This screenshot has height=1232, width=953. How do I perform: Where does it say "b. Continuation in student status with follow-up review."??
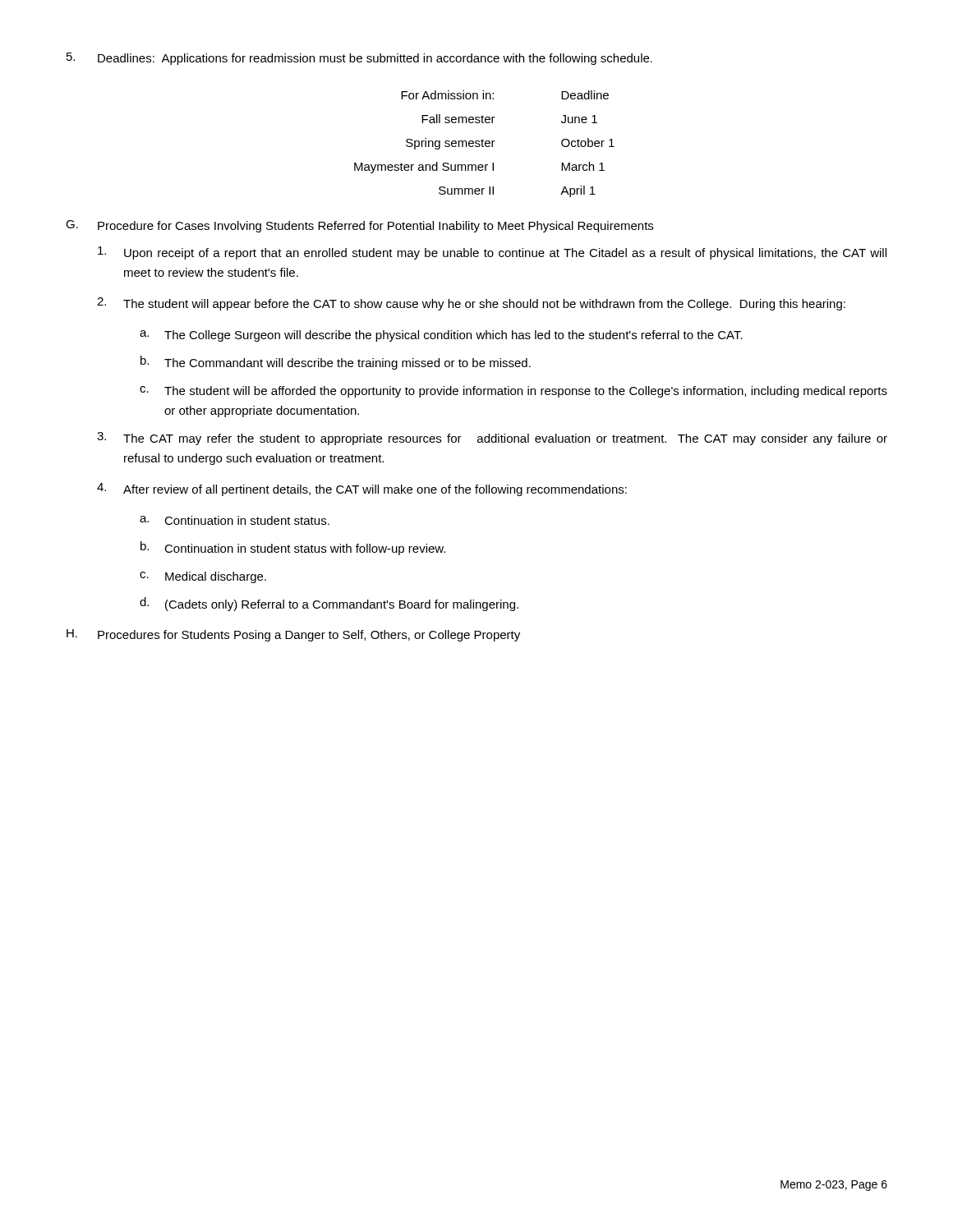click(x=293, y=549)
